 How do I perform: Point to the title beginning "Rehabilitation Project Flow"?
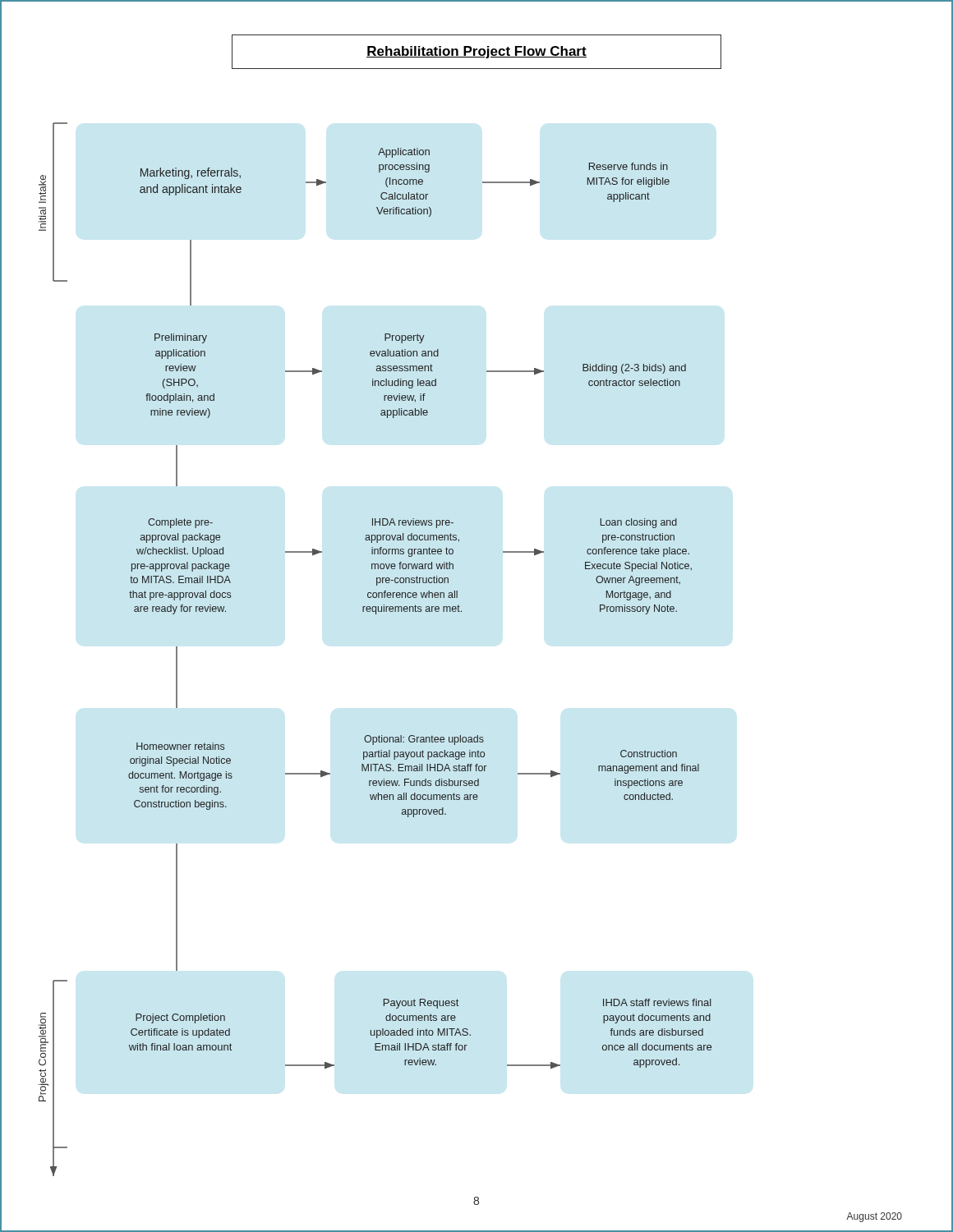[x=476, y=51]
